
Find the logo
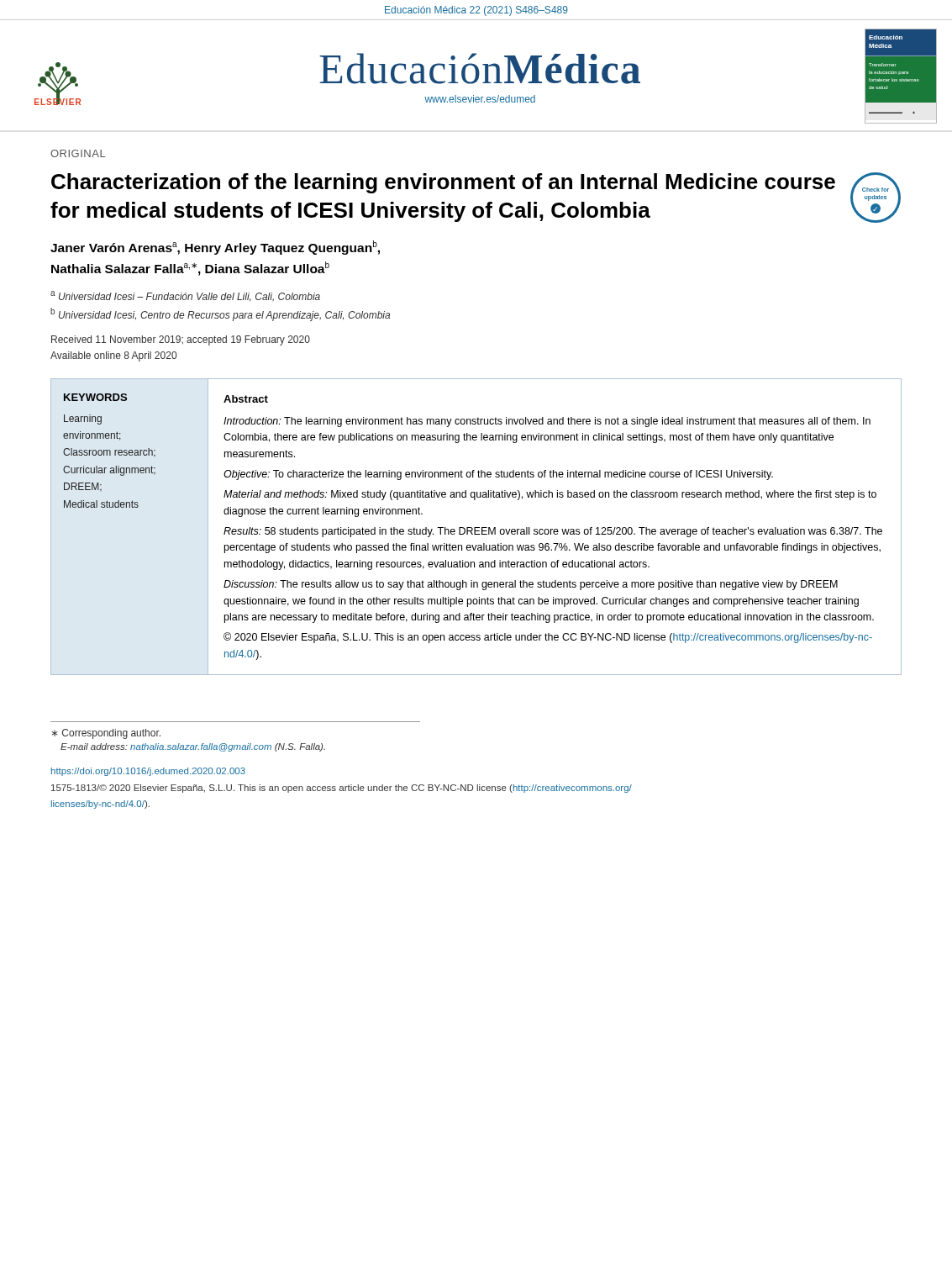[x=58, y=76]
